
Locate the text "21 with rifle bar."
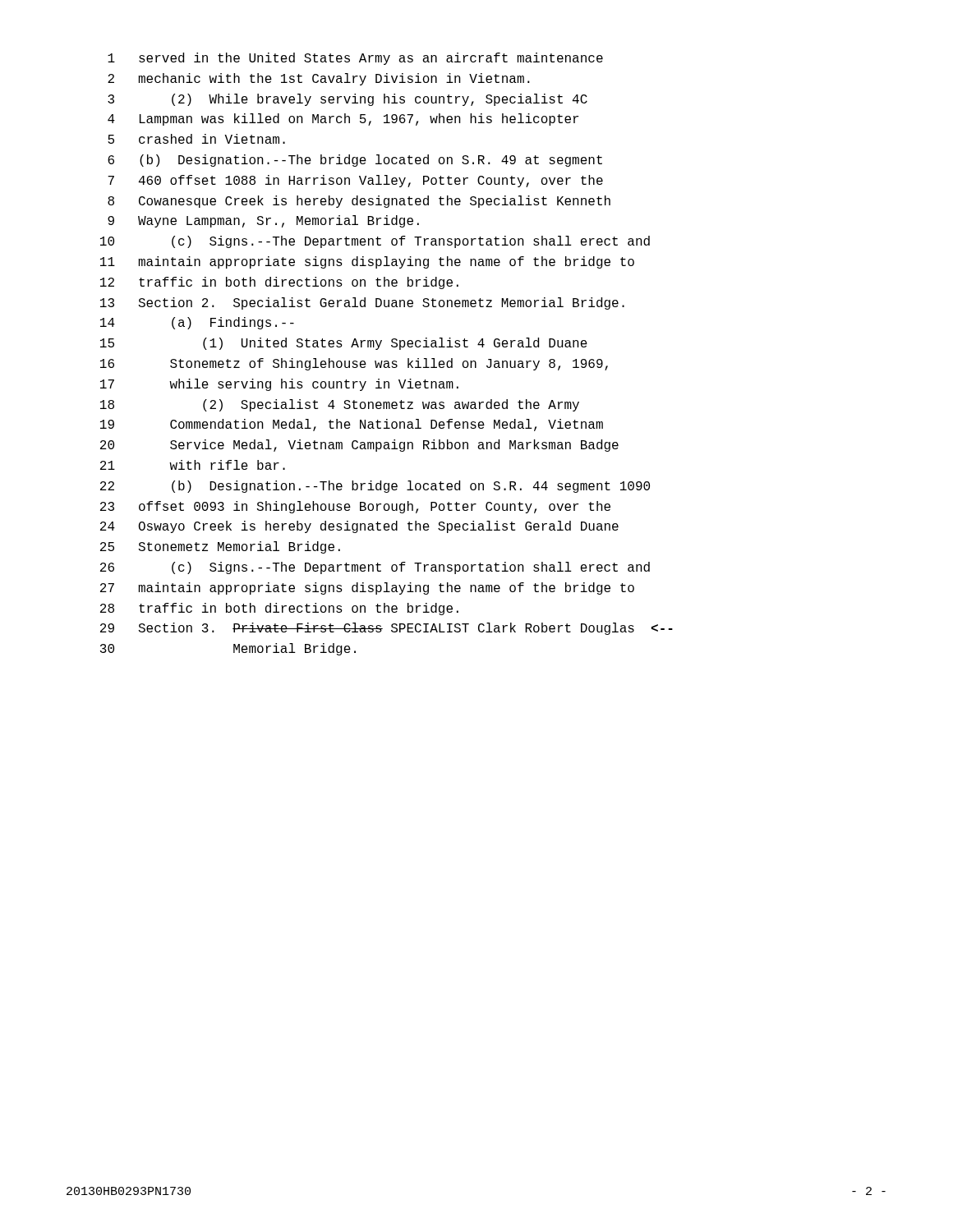coord(193,465)
